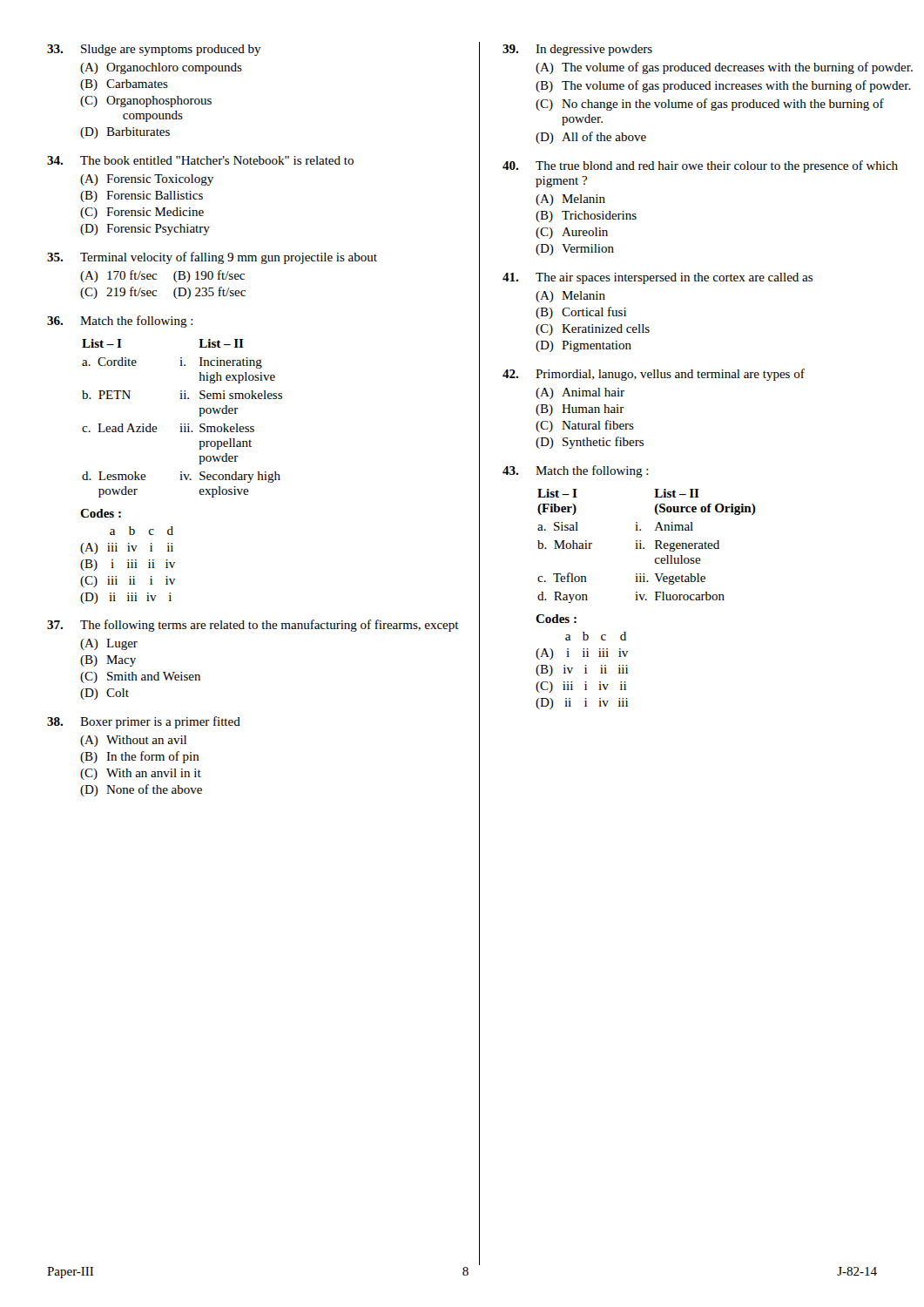924x1307 pixels.
Task: Point to the element starting "33. Sludge are symptoms produced by (A)Organochloro"
Action: (x=154, y=50)
